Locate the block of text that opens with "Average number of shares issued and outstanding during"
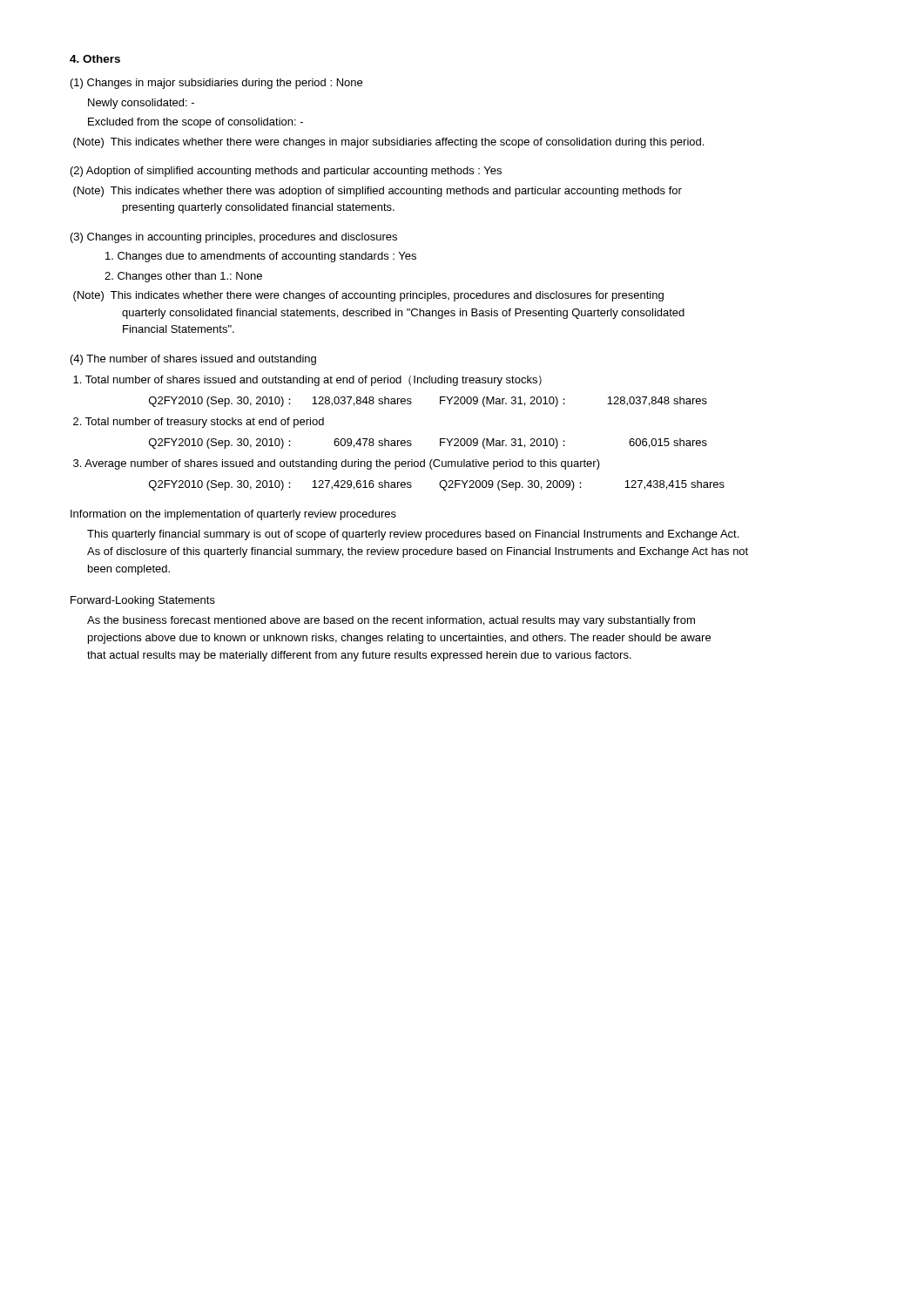 coord(335,463)
